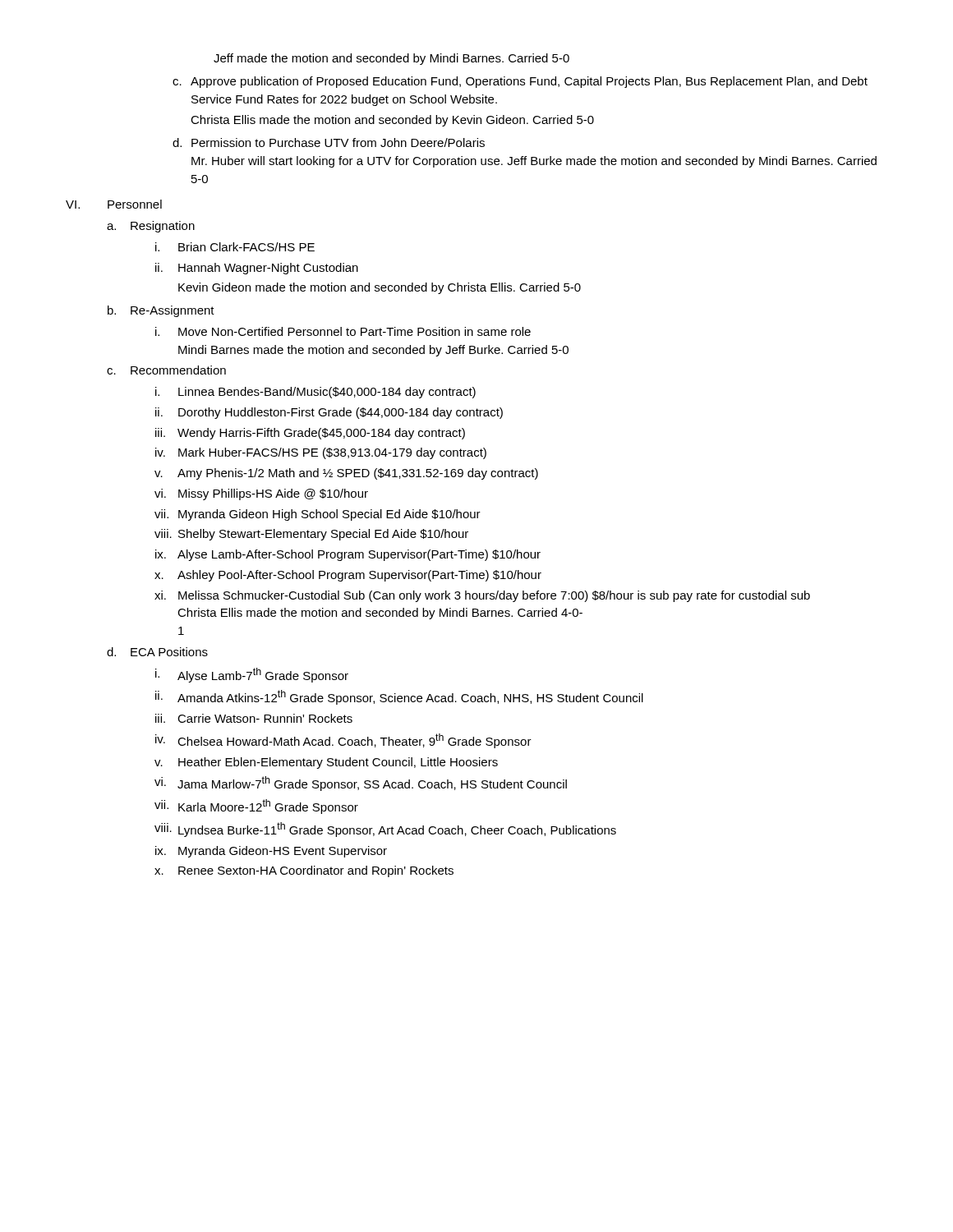Select the block starting "vii. Myranda Gideon High"
Image resolution: width=953 pixels, height=1232 pixels.
coord(317,514)
